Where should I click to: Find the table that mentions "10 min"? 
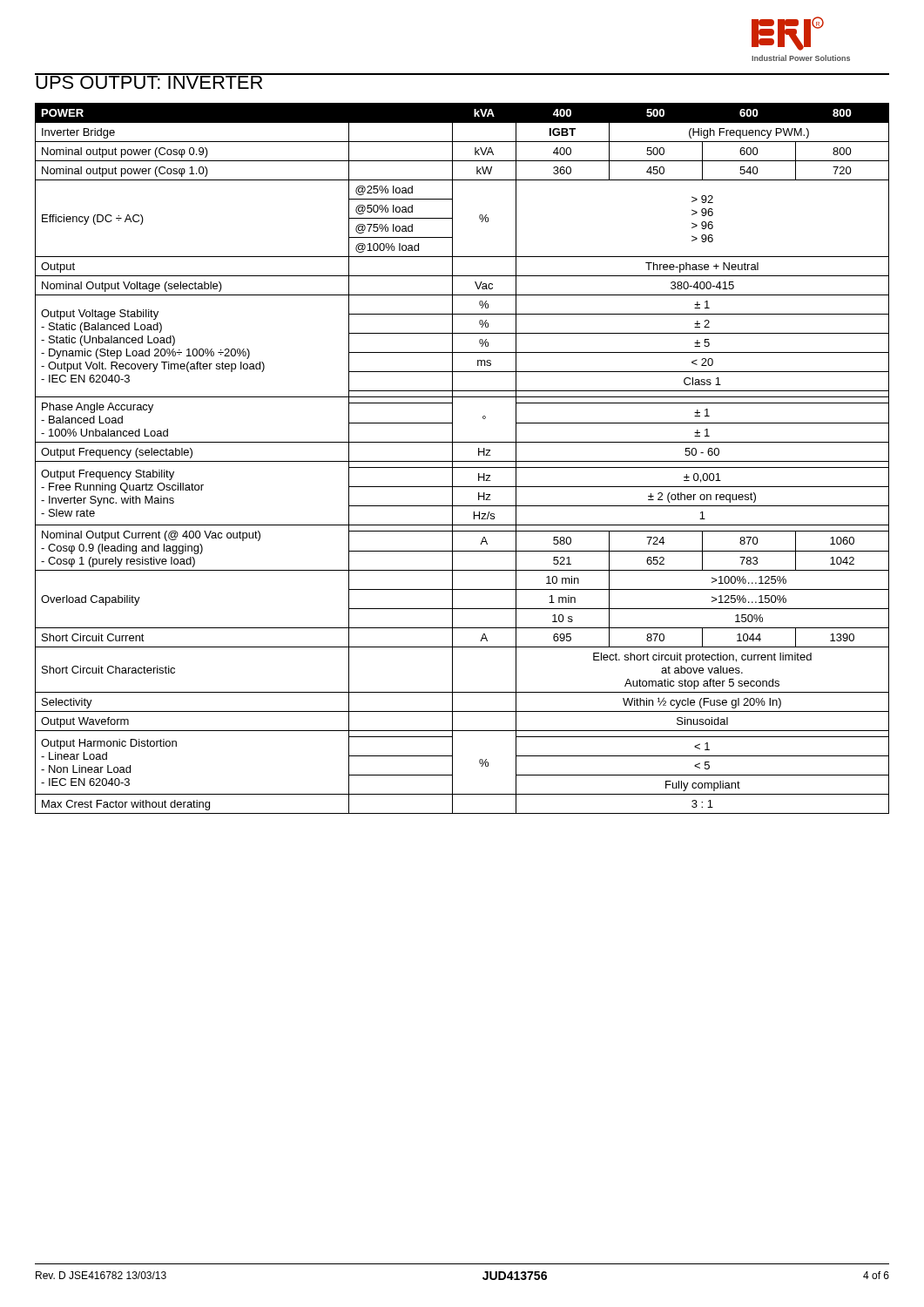click(x=462, y=458)
